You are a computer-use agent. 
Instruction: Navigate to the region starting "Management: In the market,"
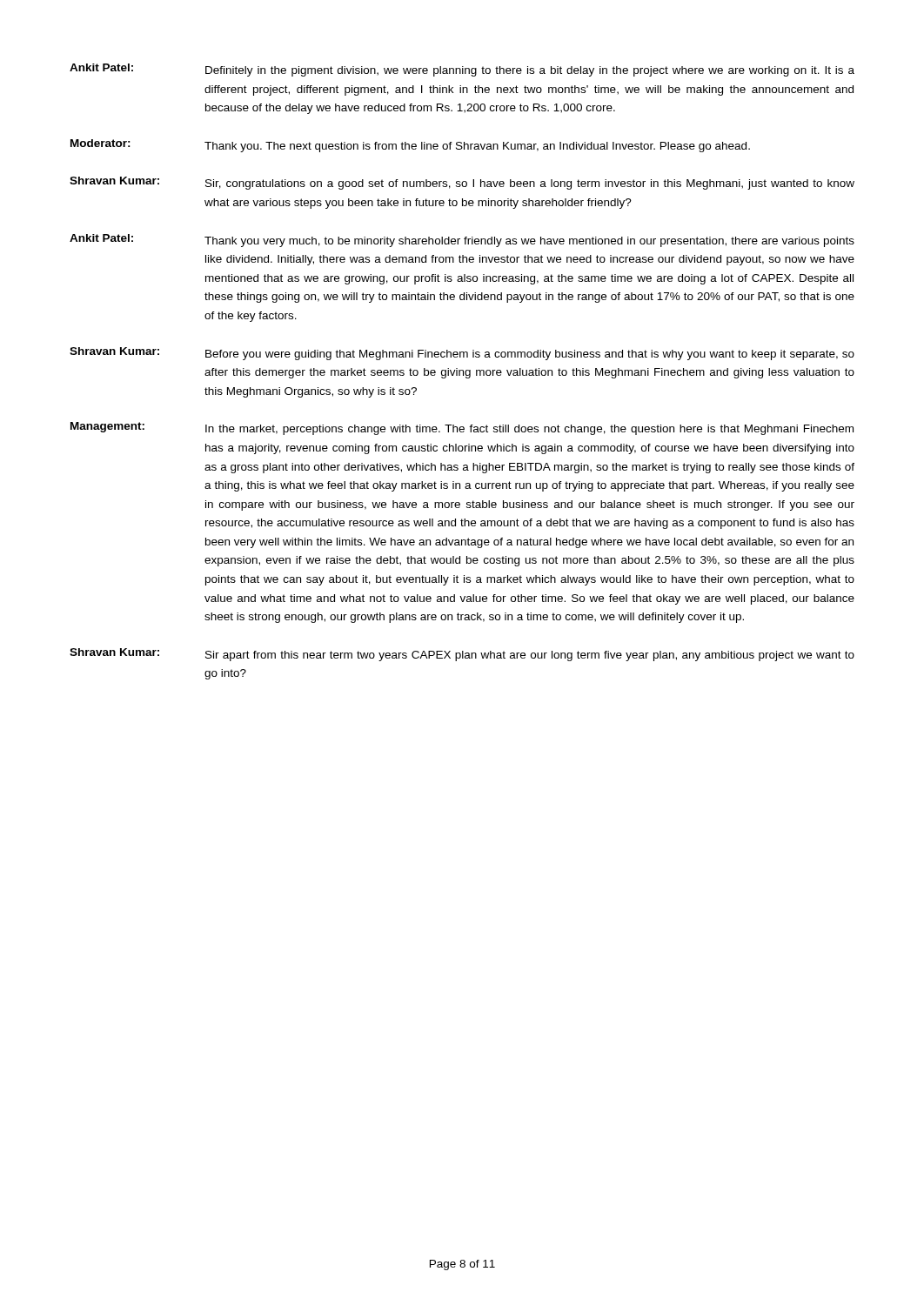tap(462, 523)
